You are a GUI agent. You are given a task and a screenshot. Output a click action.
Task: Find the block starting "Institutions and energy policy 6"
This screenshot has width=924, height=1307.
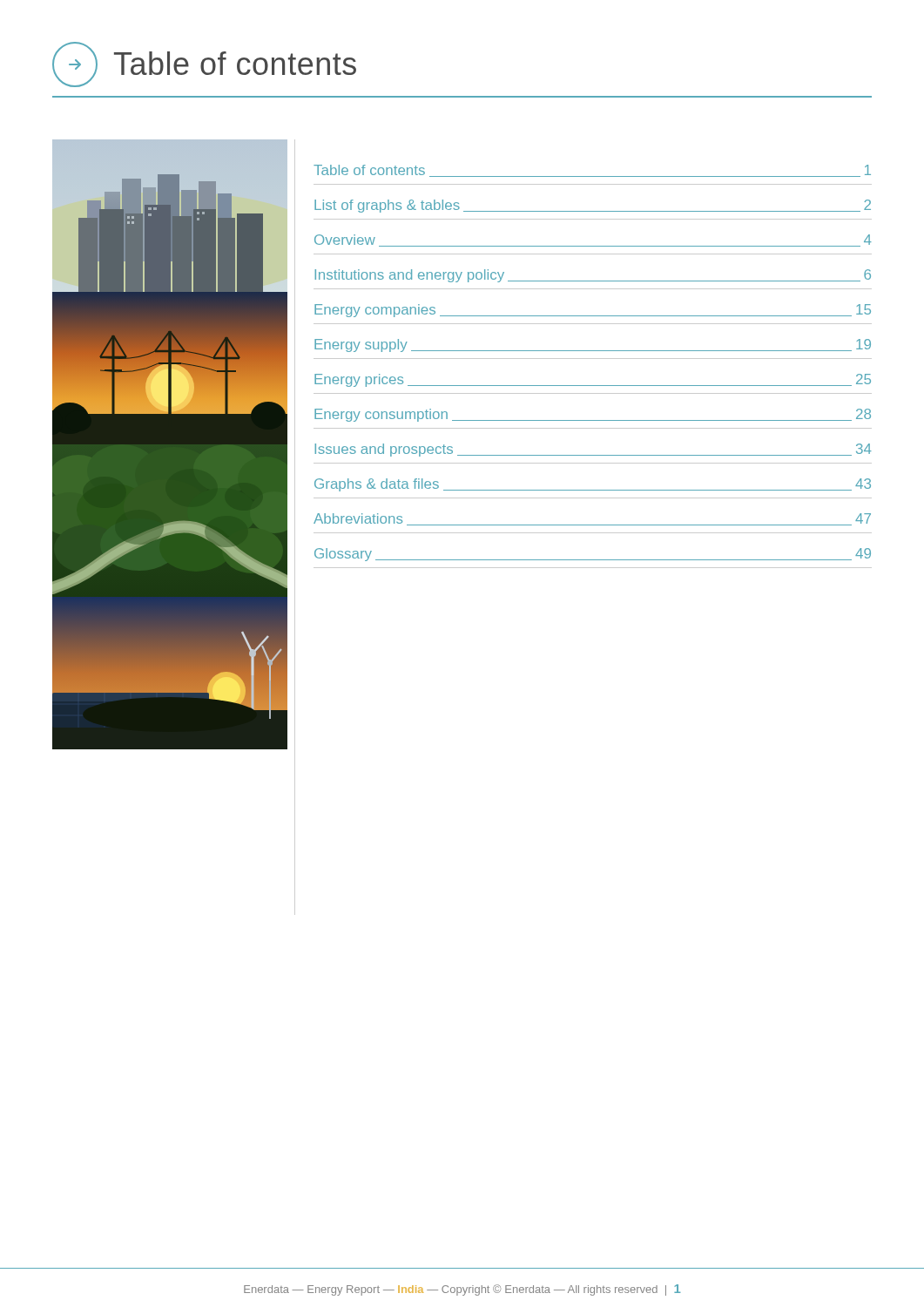tap(593, 275)
